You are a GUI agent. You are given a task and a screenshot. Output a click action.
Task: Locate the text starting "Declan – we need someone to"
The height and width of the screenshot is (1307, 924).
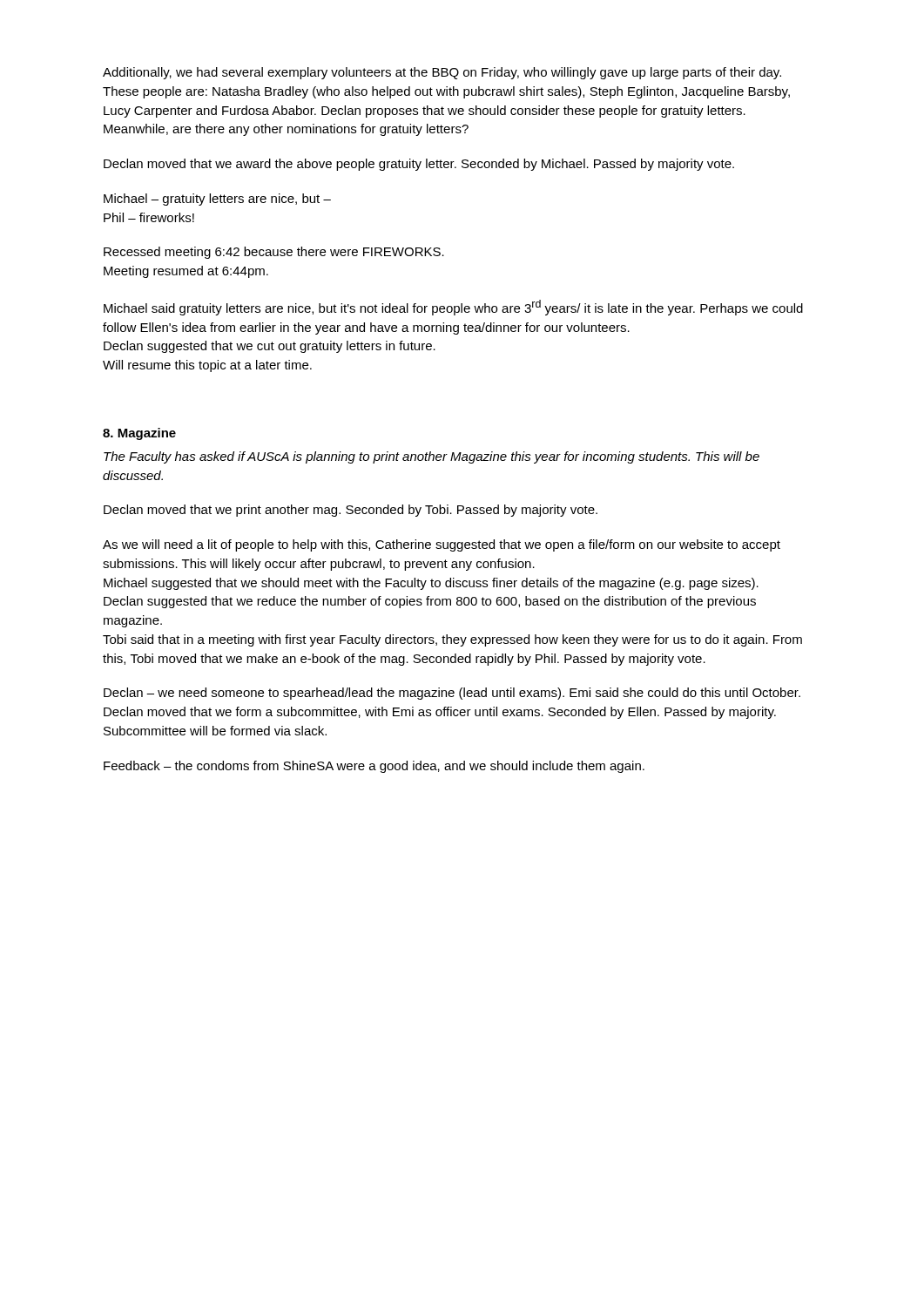click(x=452, y=711)
